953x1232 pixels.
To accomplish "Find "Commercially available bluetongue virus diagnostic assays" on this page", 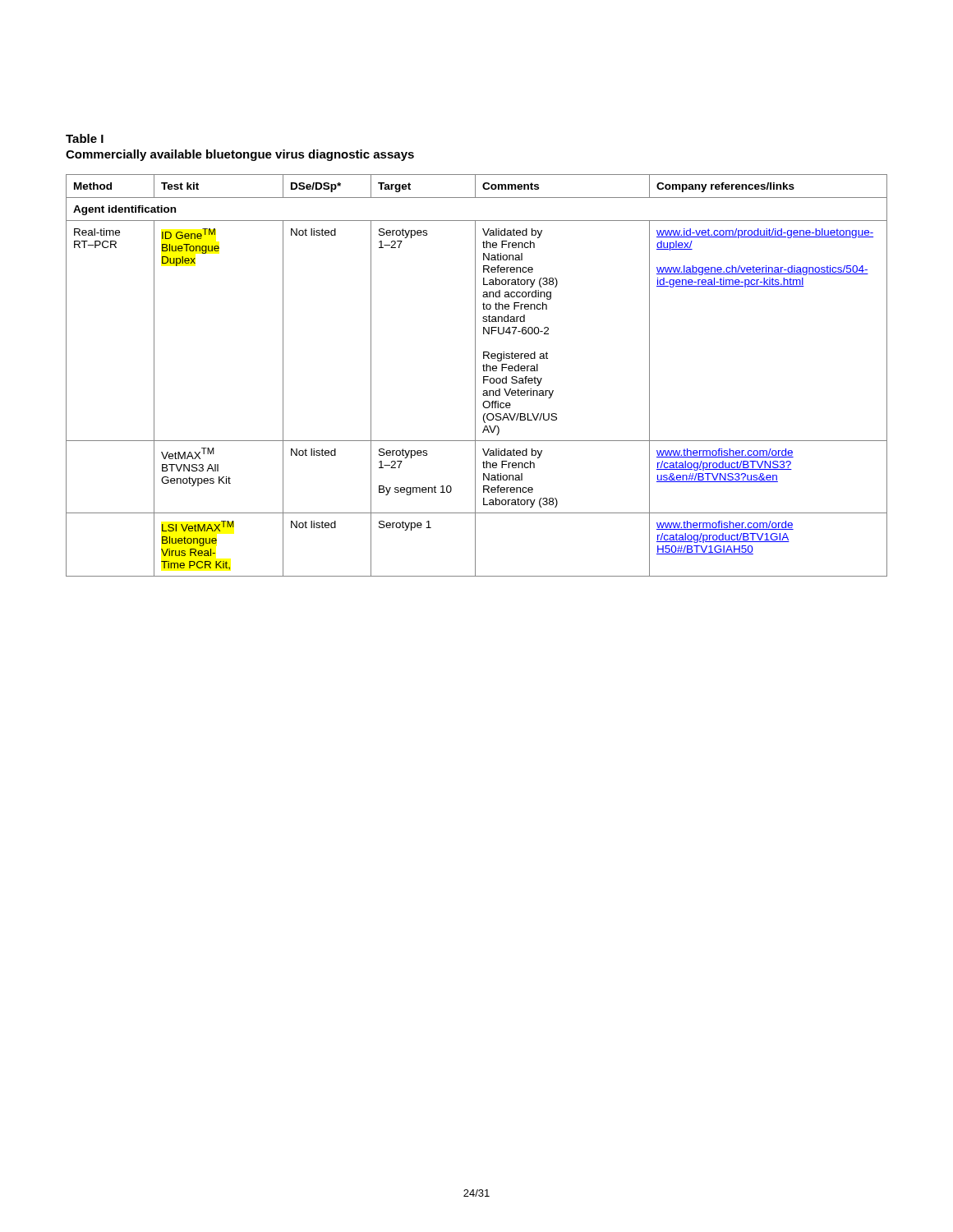I will pyautogui.click(x=240, y=154).
